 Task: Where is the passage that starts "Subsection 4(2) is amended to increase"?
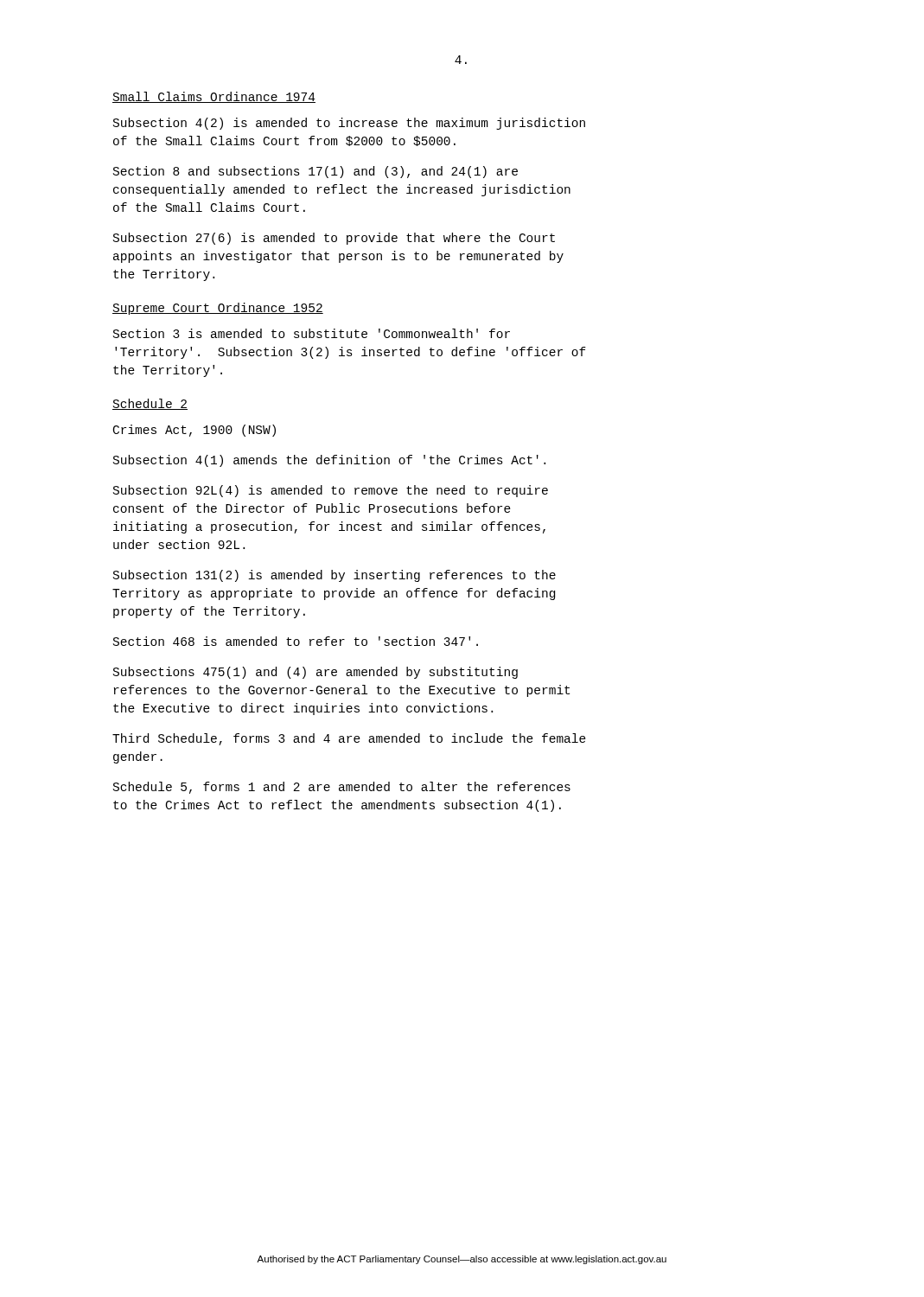(349, 133)
